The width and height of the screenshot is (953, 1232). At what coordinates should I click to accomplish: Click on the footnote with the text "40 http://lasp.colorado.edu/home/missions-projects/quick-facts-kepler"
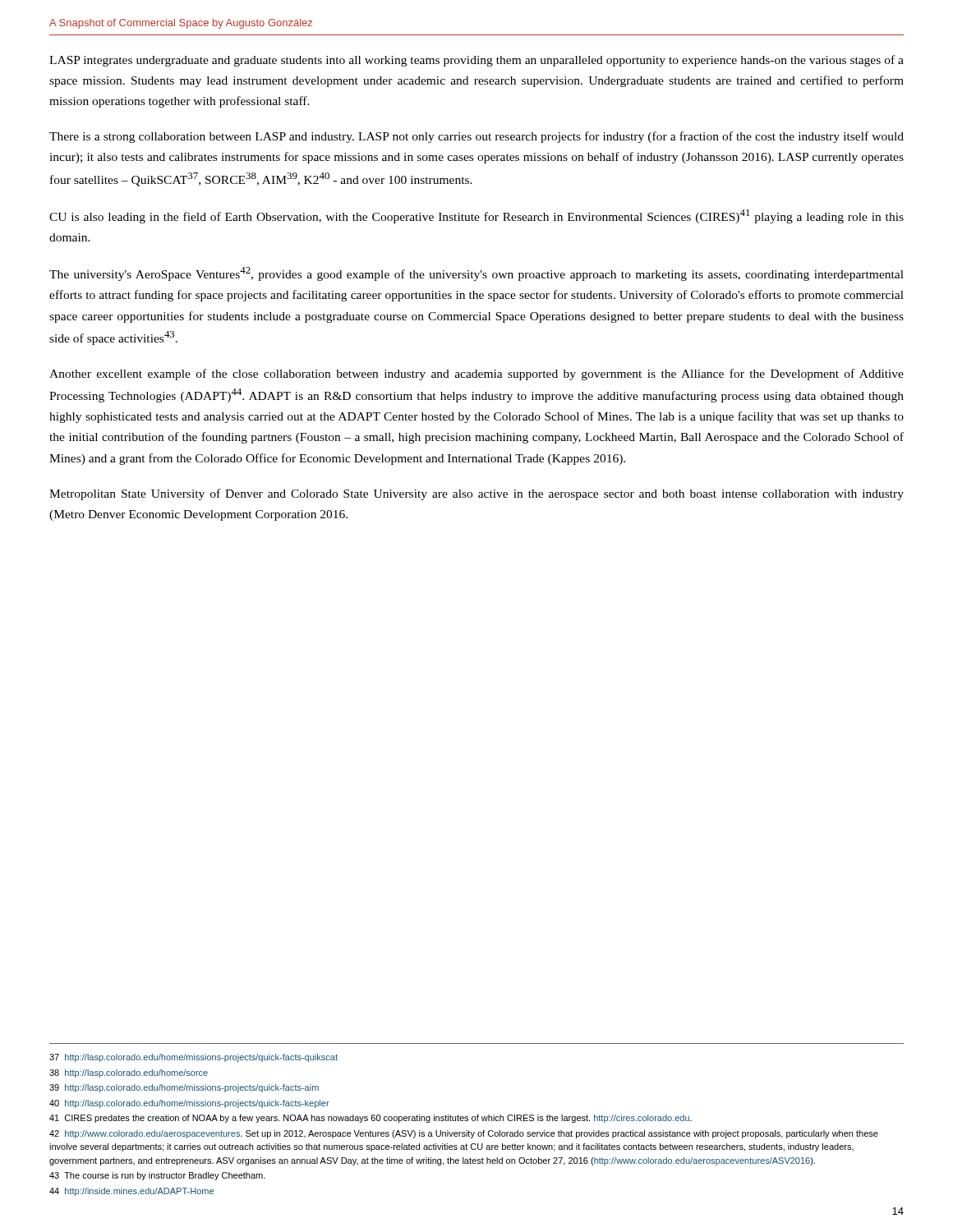189,1103
